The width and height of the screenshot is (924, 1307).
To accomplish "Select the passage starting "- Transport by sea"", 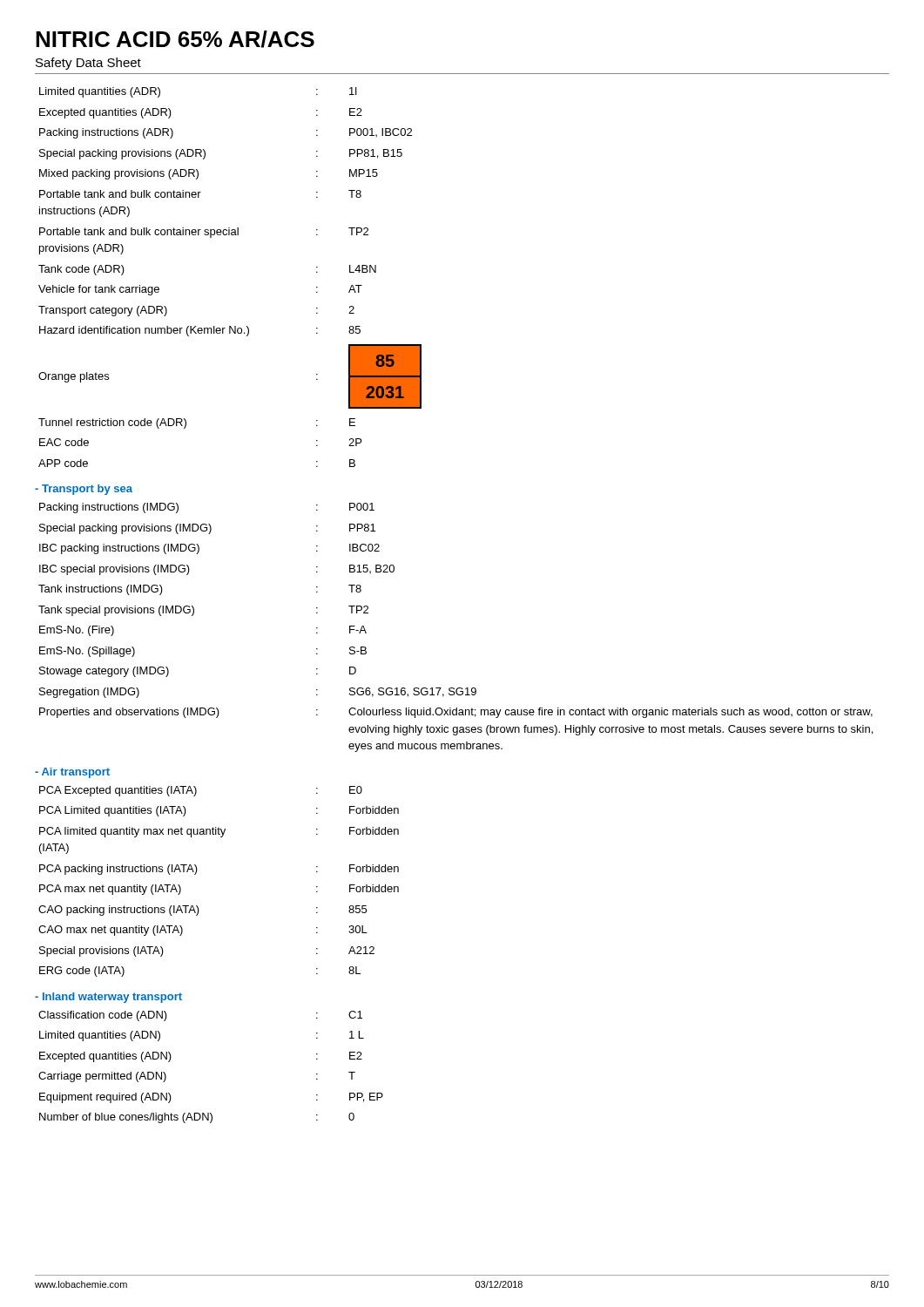I will click(x=84, y=488).
